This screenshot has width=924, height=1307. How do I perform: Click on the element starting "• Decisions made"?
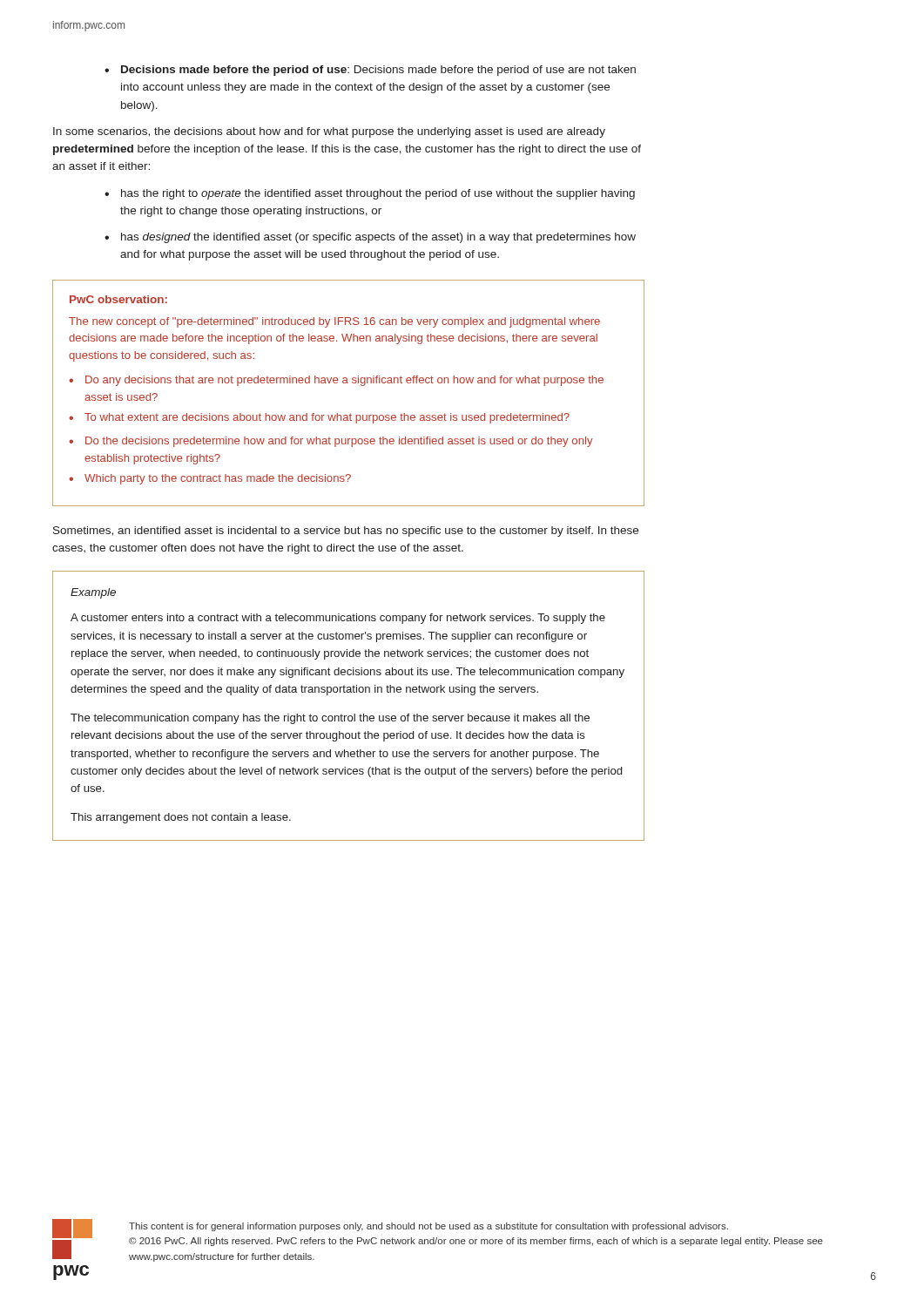pyautogui.click(x=374, y=88)
